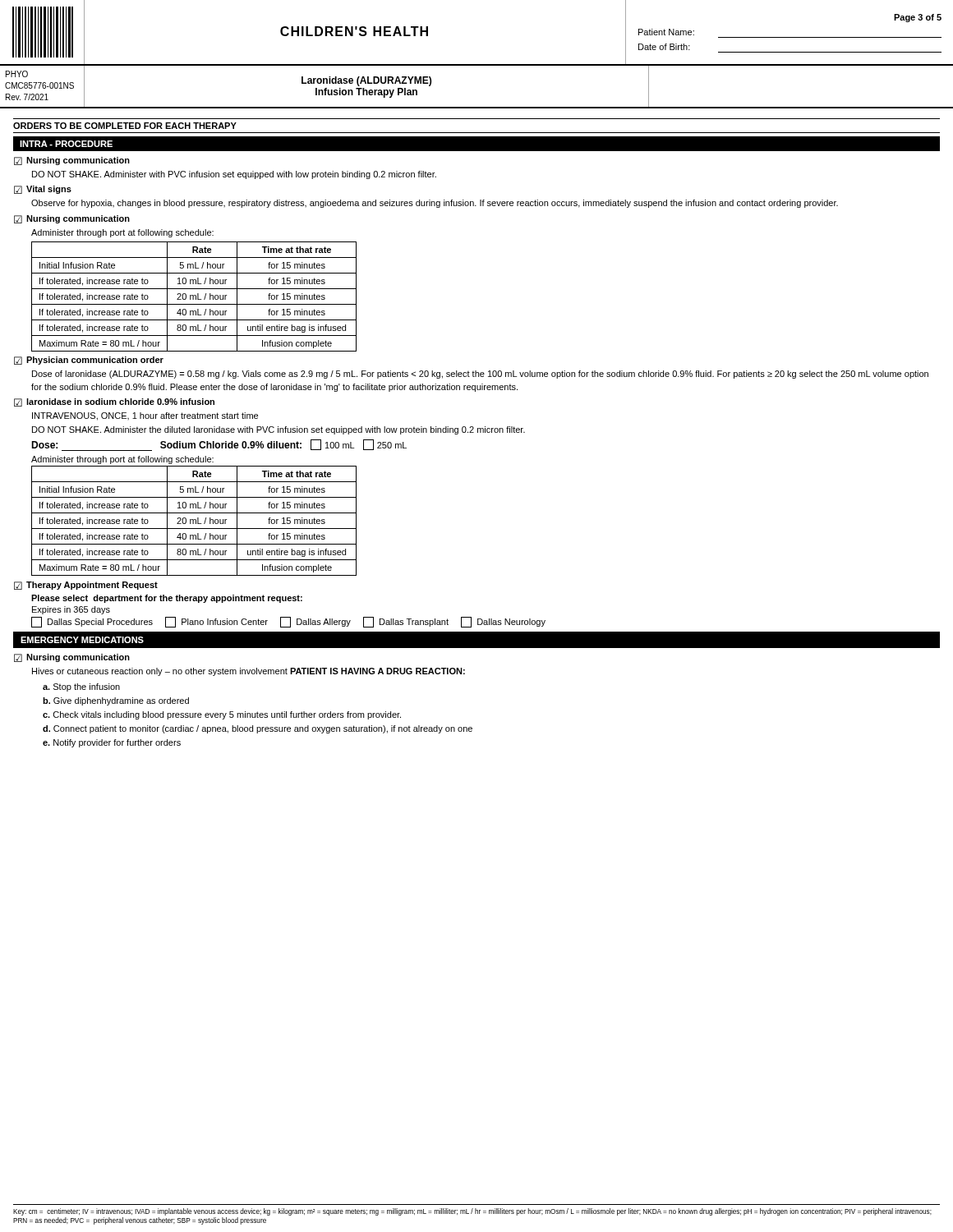Locate the text block containing "☑ Vital signs Observe for hypoxia, changes"
This screenshot has width=953, height=1232.
[476, 197]
